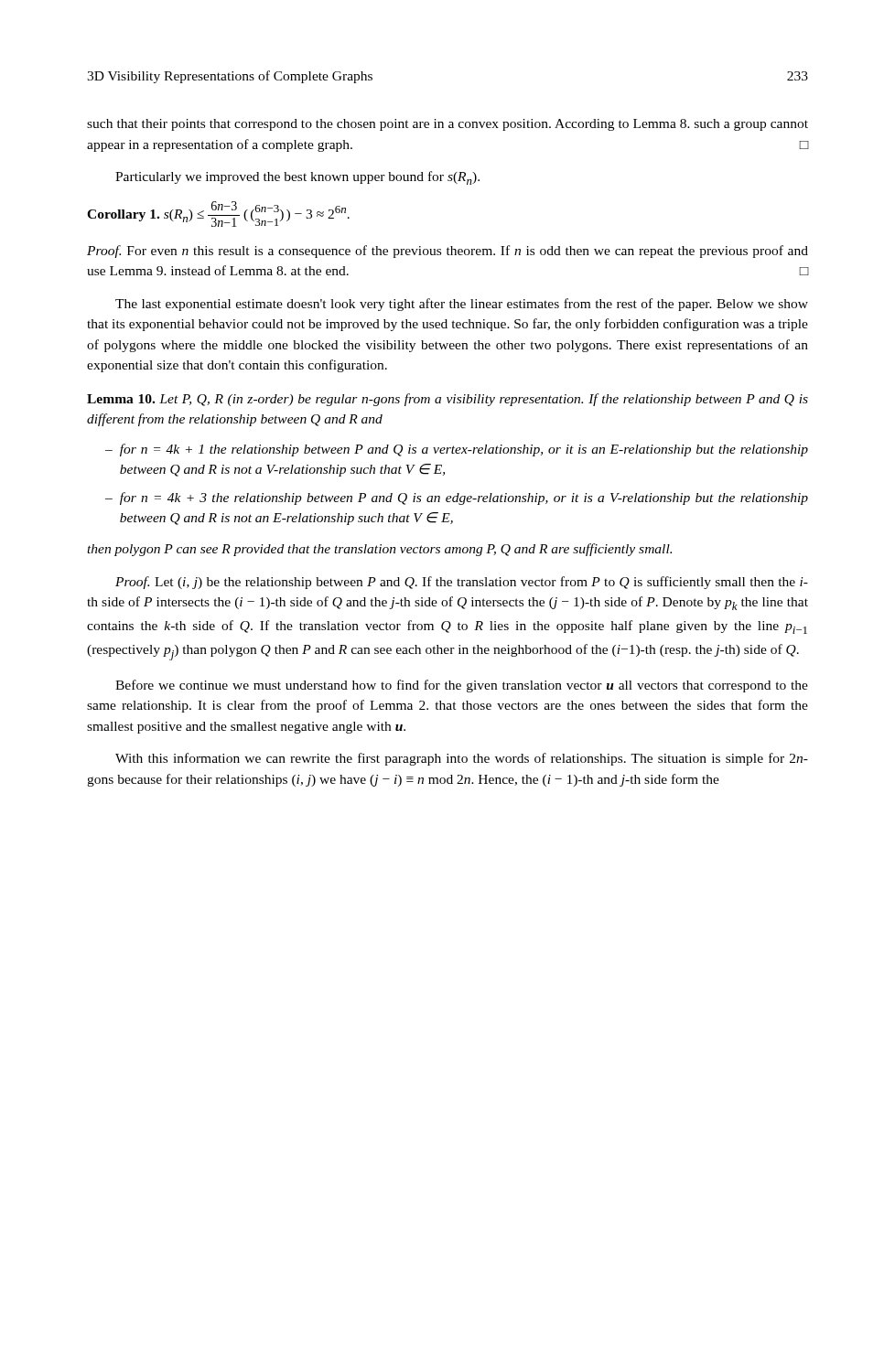Click the section header that begins "Corollary 1. s(Rn) ≤ 6n−33n−1 ((6n−33n−1)) − 3"

click(218, 214)
